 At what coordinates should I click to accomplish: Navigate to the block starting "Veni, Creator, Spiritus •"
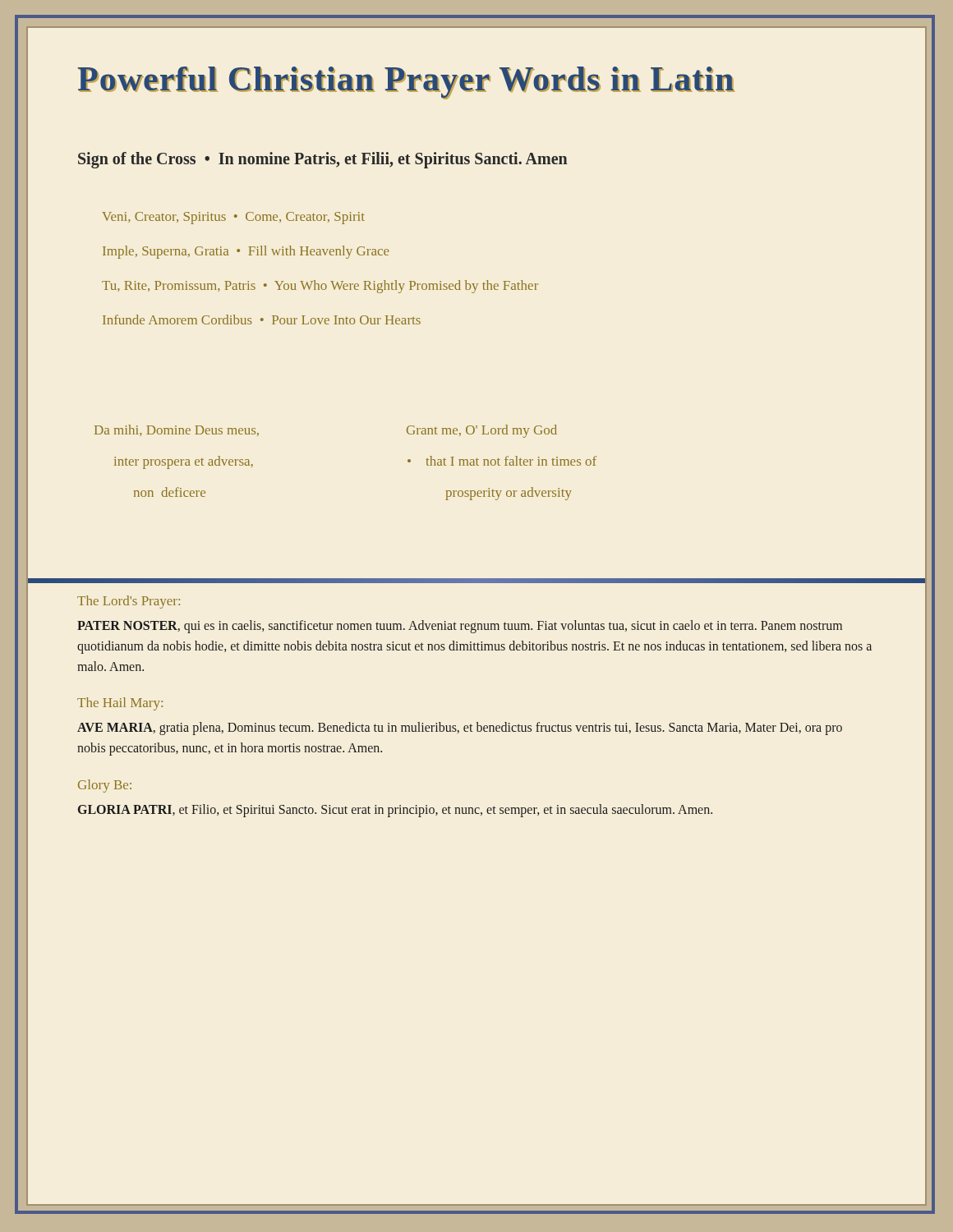pos(233,216)
